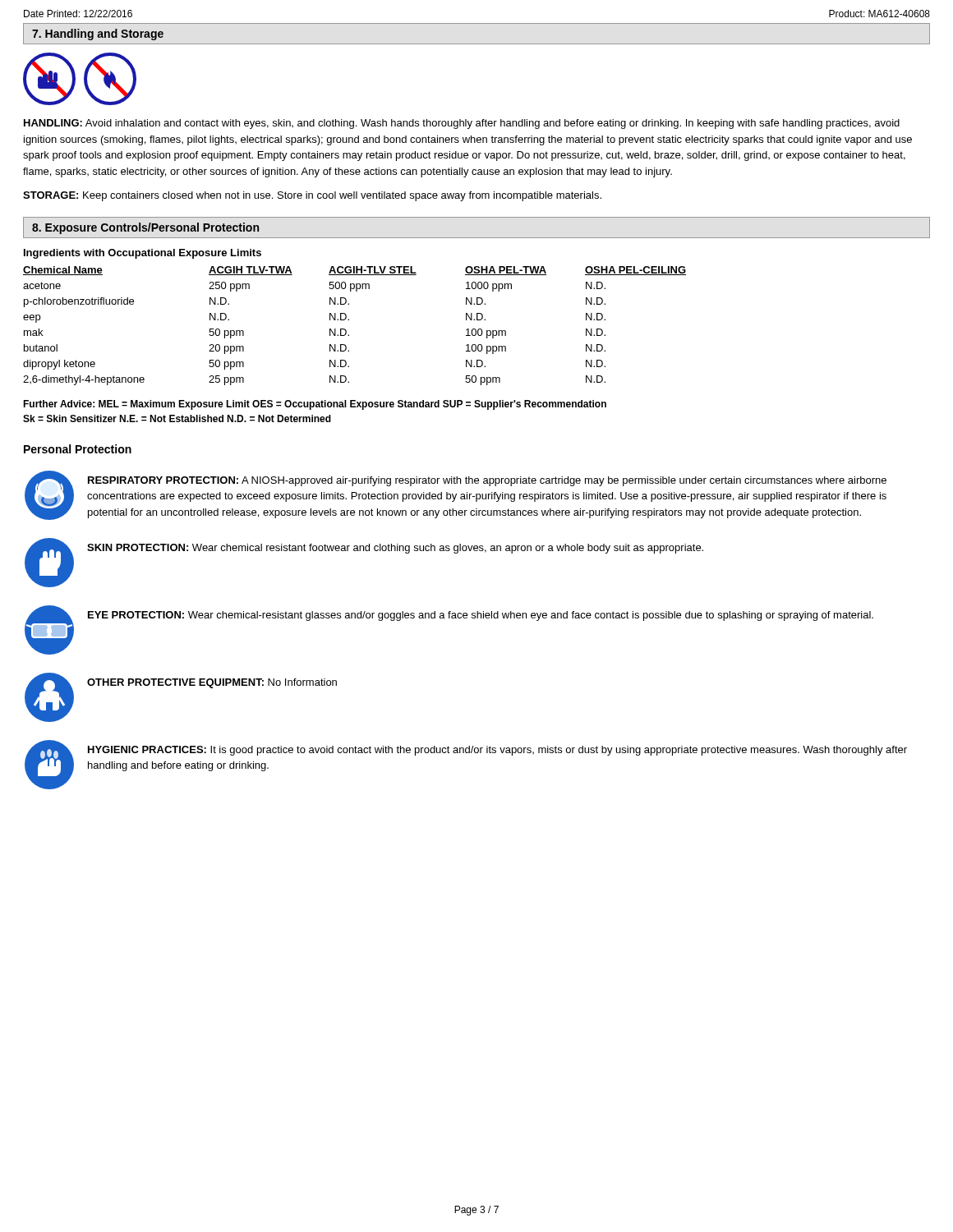Image resolution: width=953 pixels, height=1232 pixels.
Task: Point to the text block starting "7. Handling and Storage"
Action: point(98,34)
